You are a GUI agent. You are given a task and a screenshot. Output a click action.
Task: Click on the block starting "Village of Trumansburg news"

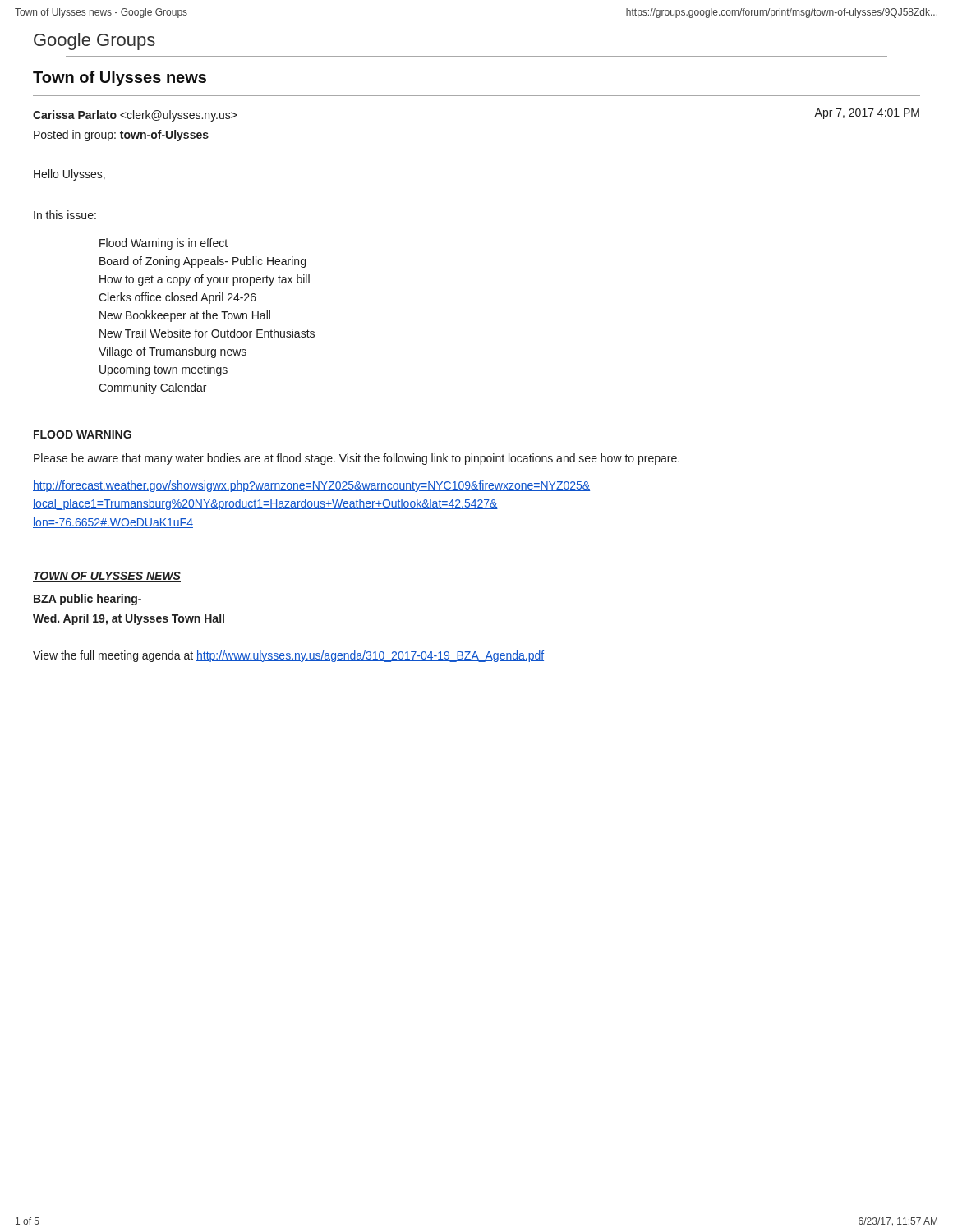(173, 352)
